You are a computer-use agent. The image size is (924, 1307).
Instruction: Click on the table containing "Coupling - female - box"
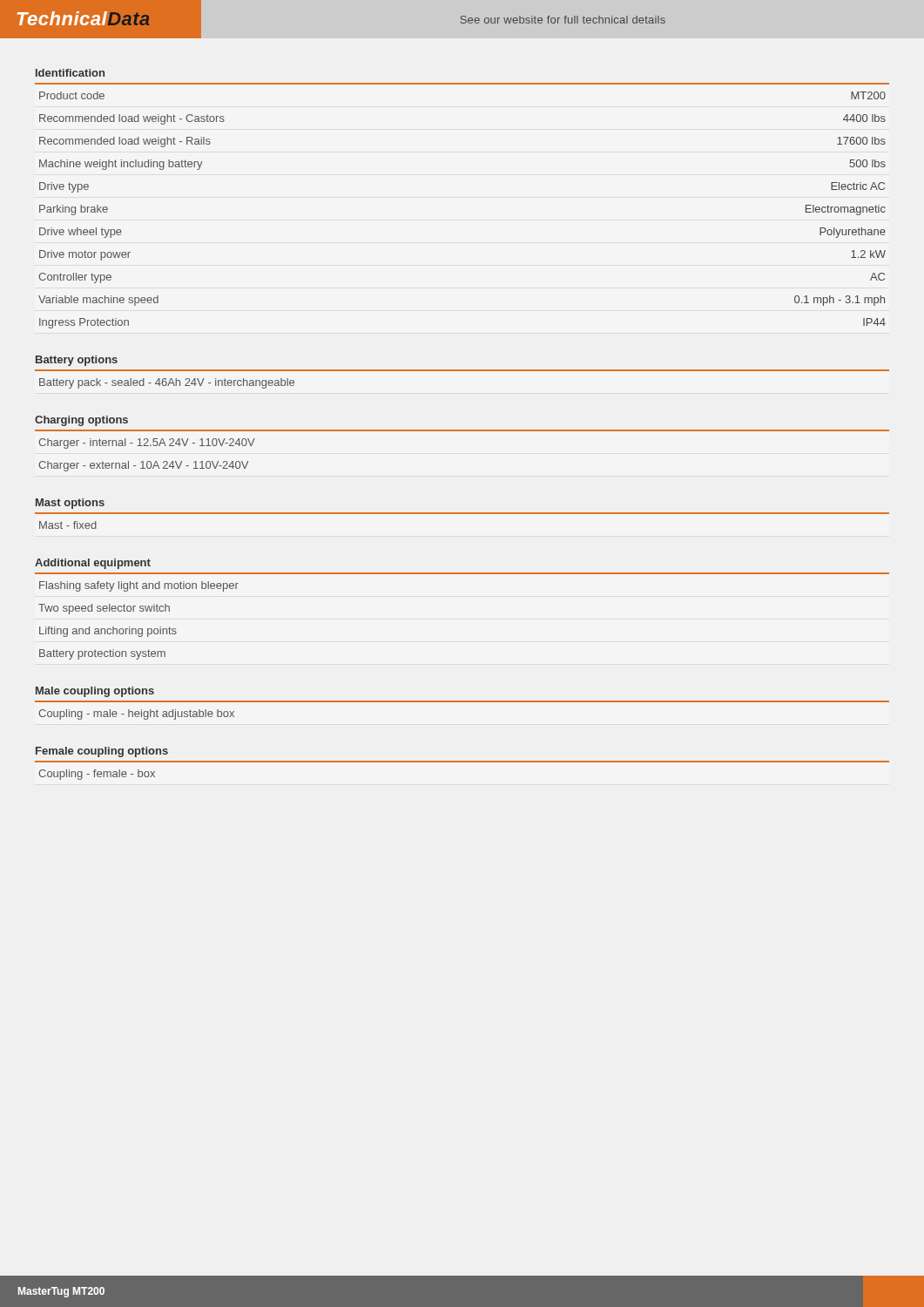coord(462,774)
